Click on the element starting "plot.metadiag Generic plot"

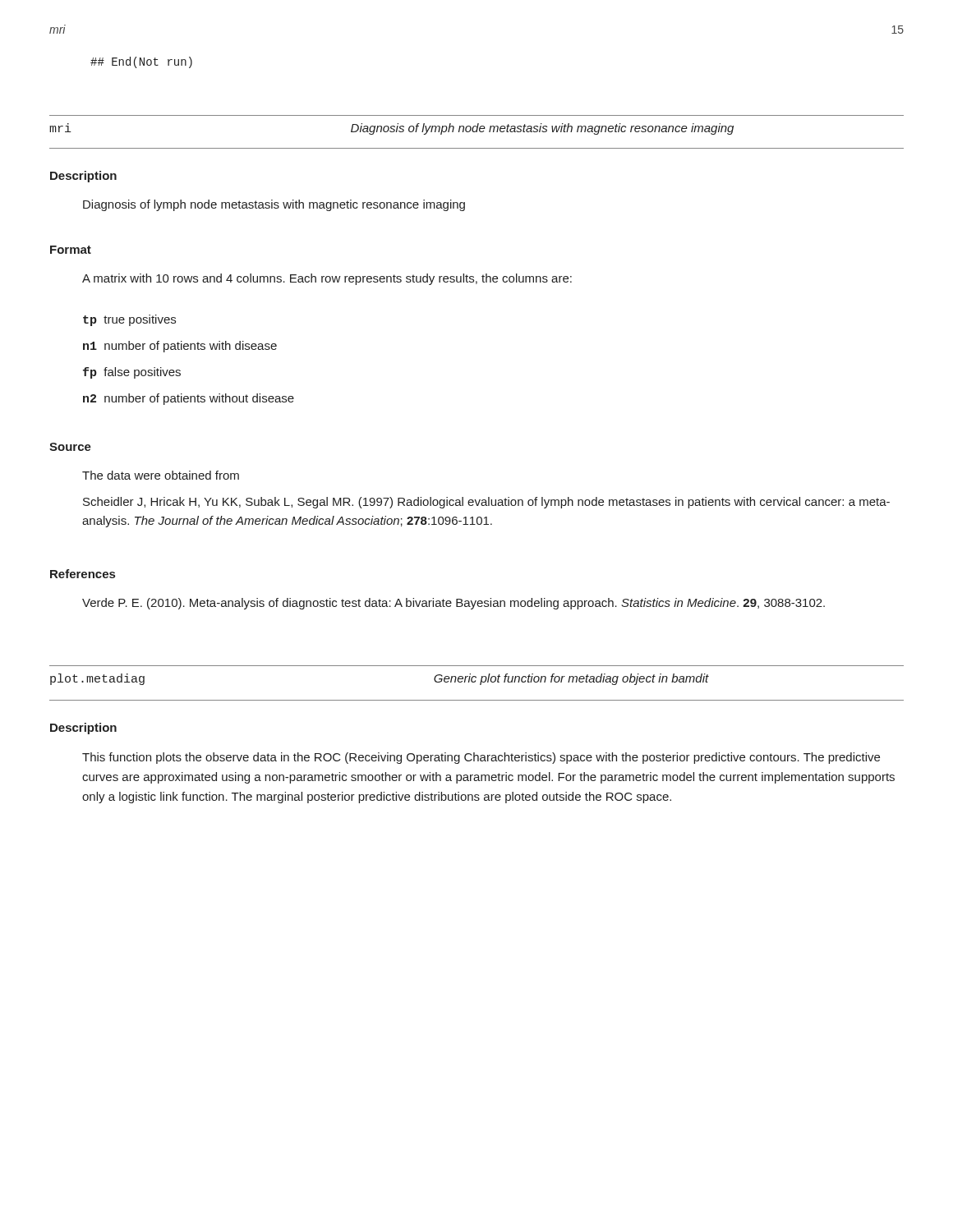coord(476,679)
